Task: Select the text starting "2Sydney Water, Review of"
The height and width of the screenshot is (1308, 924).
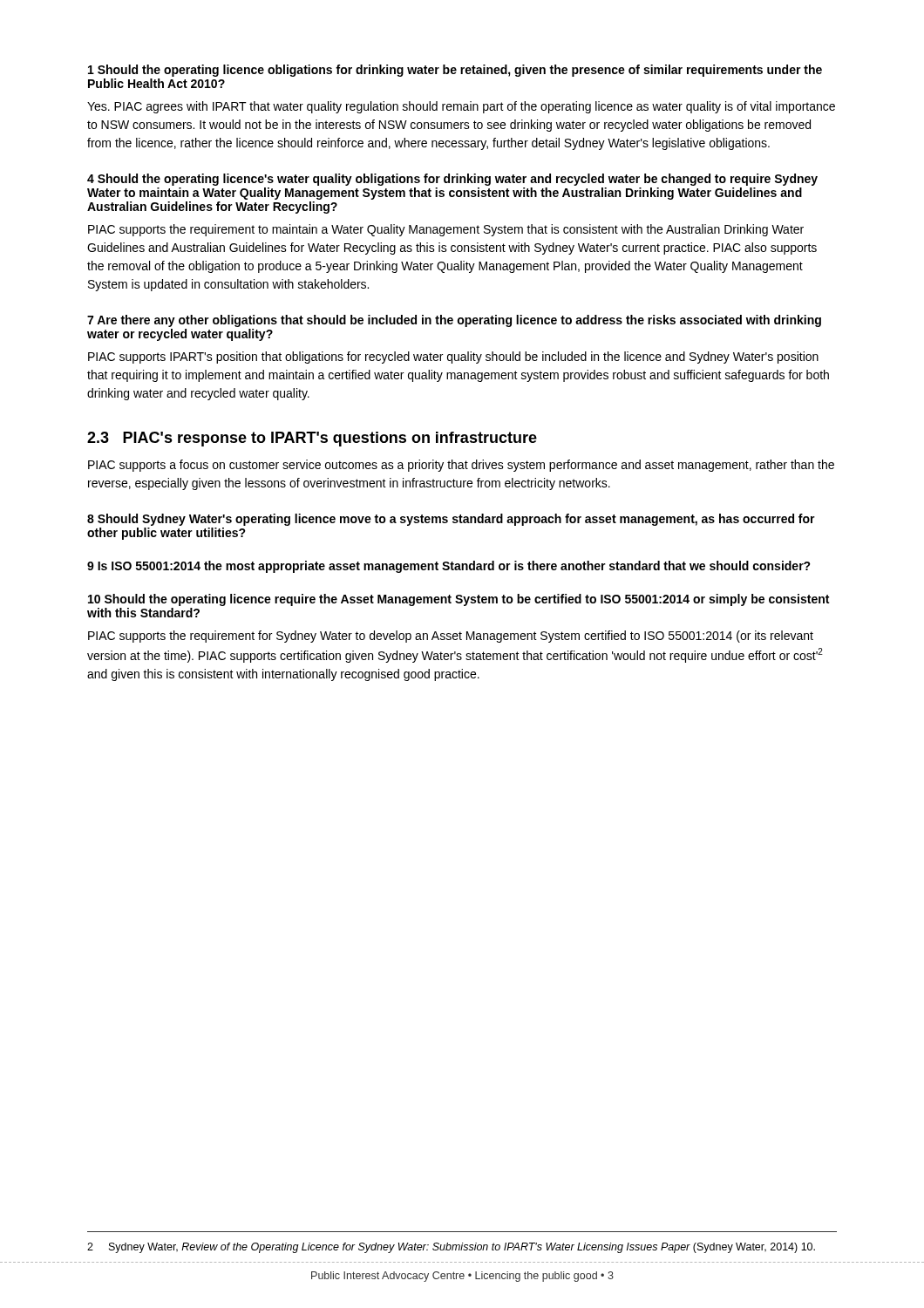Action: pos(462,1248)
